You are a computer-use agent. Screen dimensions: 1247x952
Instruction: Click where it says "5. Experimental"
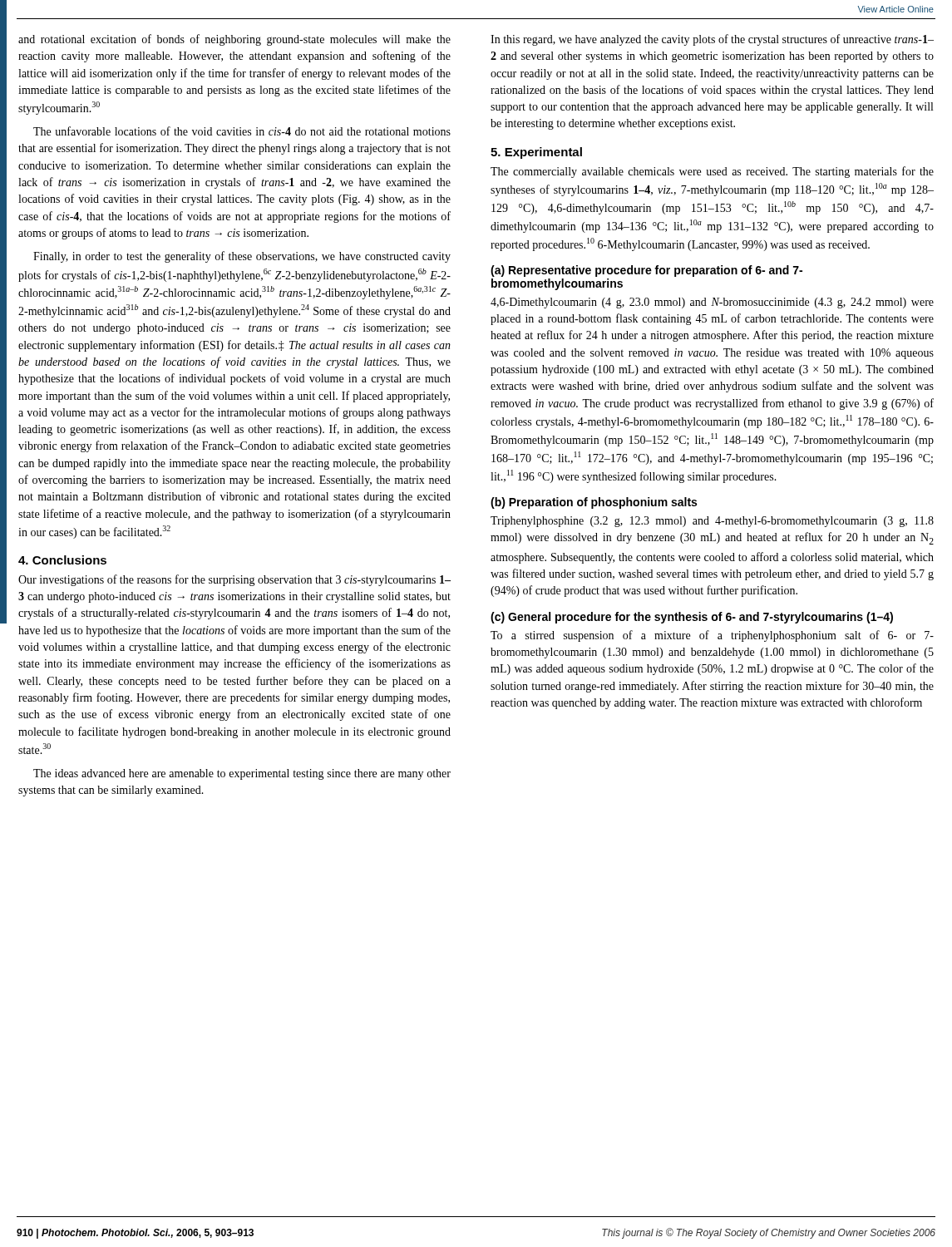536,153
